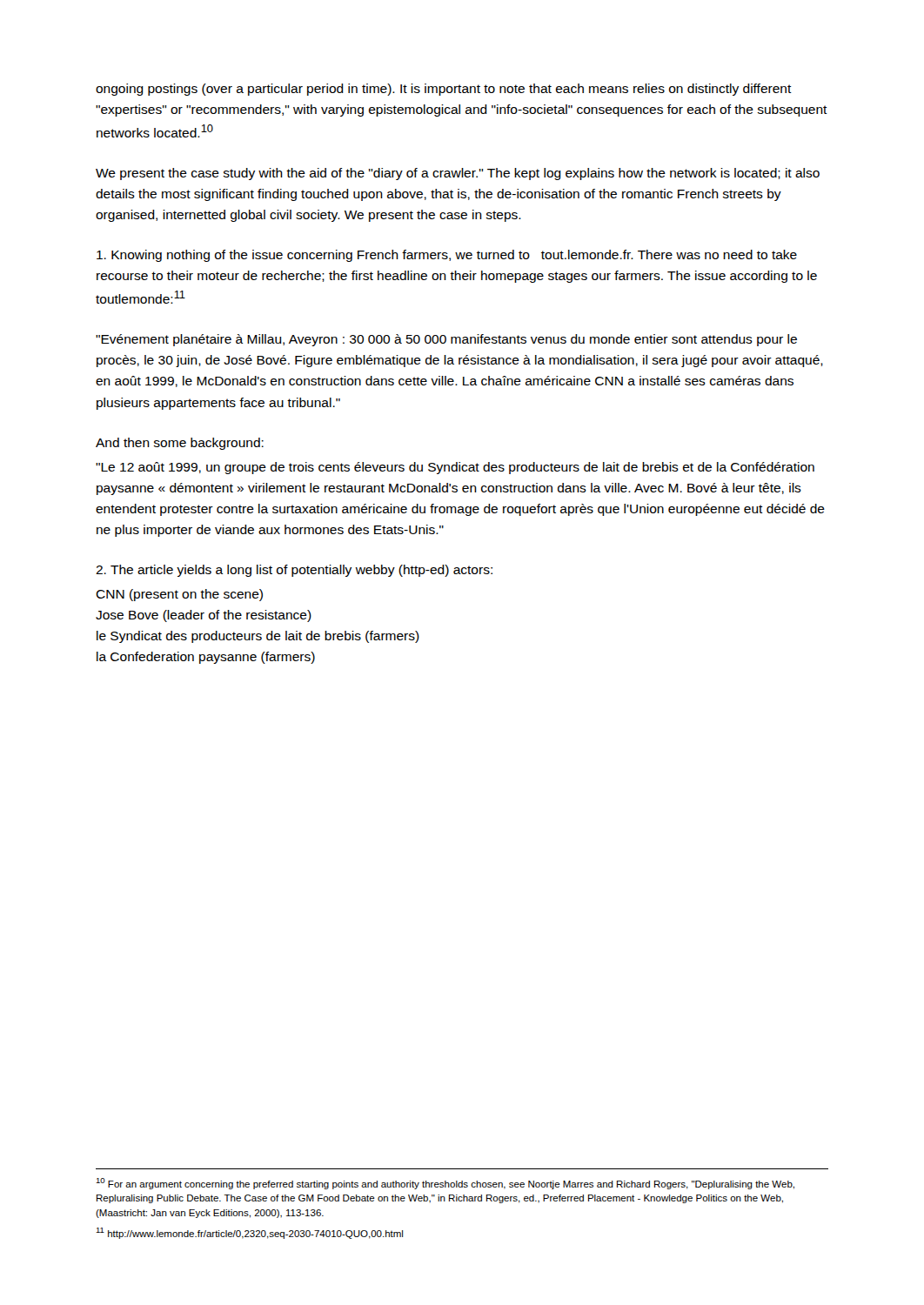The width and height of the screenshot is (924, 1305).
Task: Locate the list item with the text "CNN (present on the"
Action: click(180, 593)
